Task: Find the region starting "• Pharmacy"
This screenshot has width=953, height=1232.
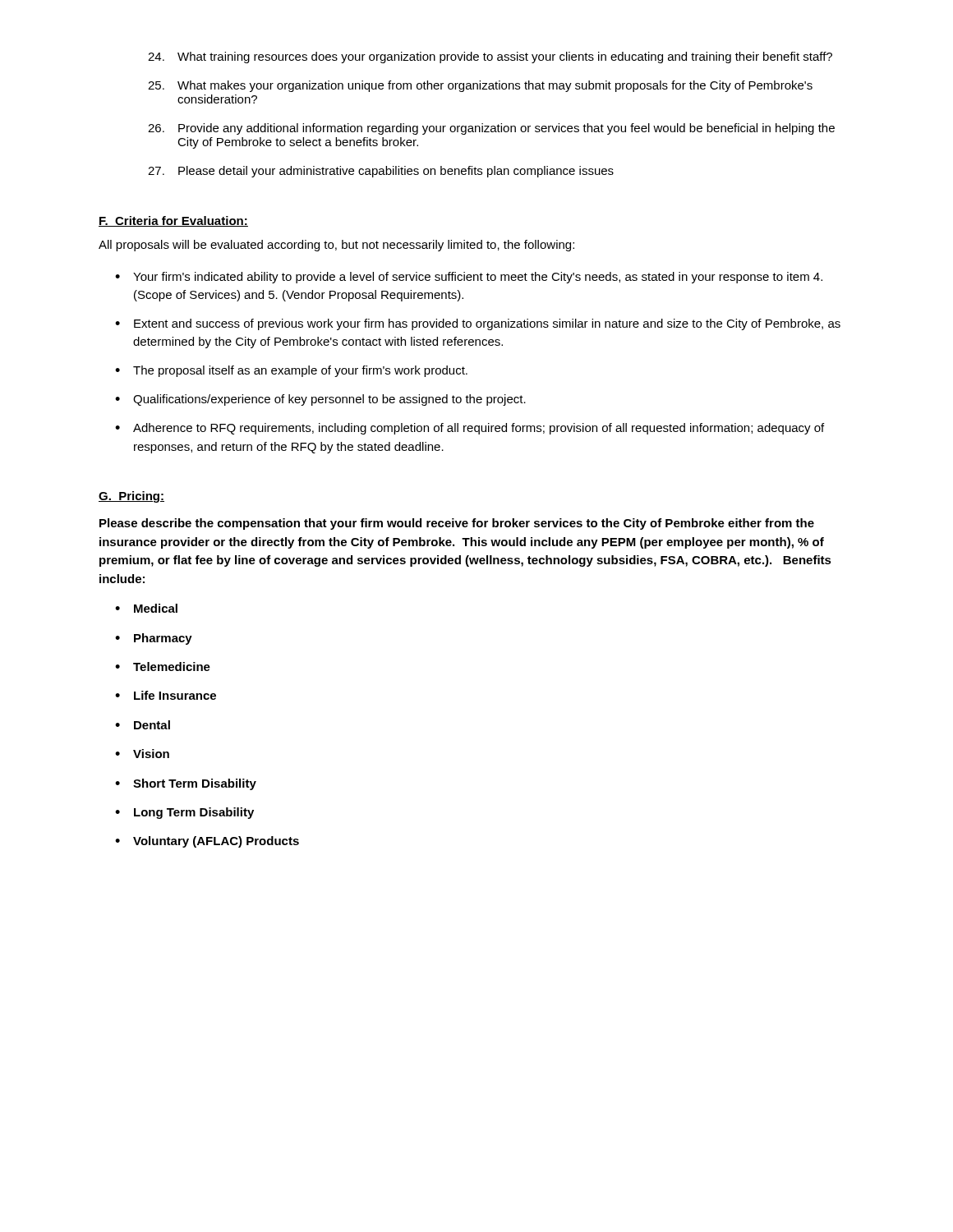Action: click(x=154, y=639)
